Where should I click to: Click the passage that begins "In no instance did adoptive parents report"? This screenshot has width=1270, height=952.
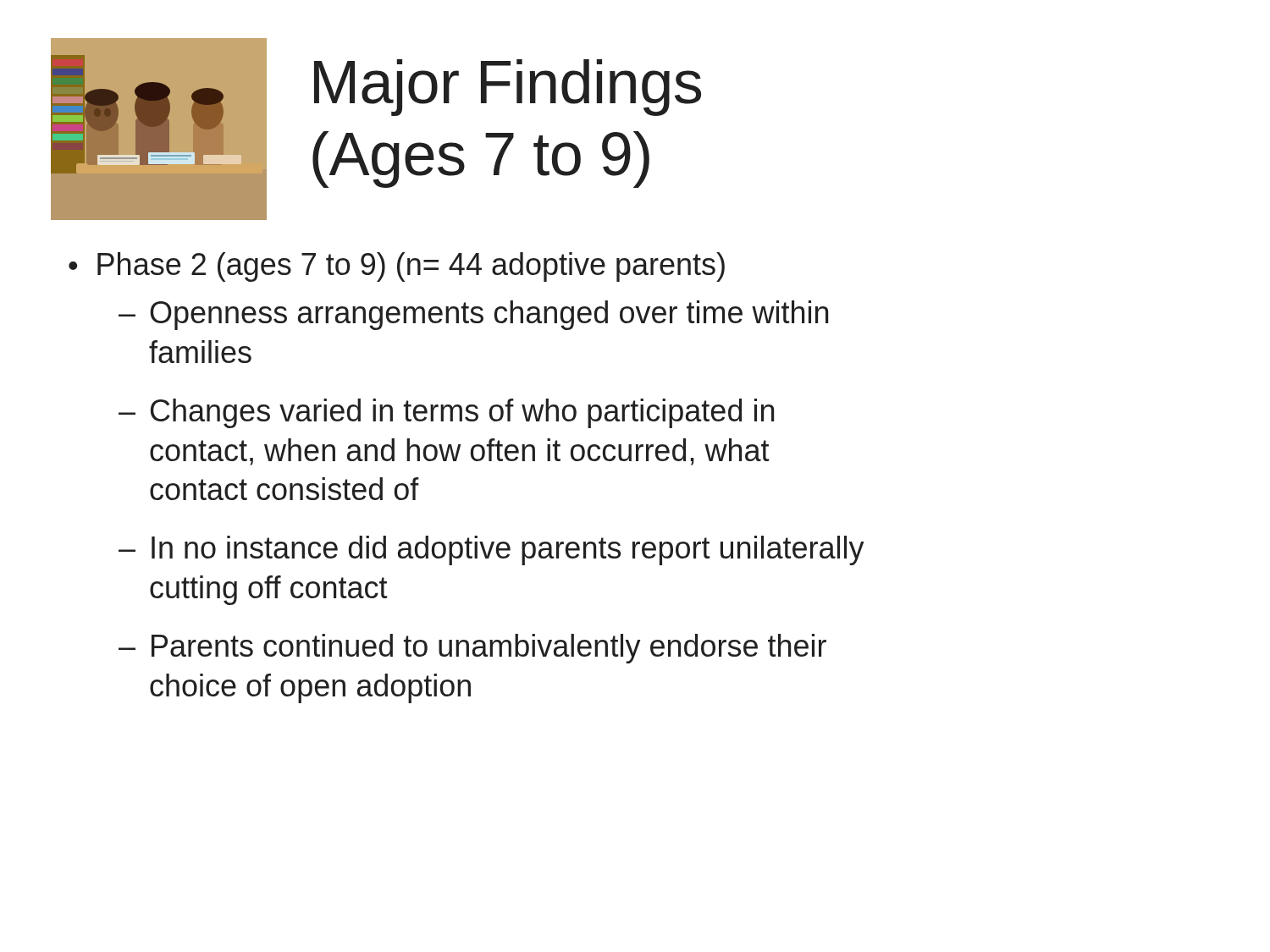(x=507, y=568)
